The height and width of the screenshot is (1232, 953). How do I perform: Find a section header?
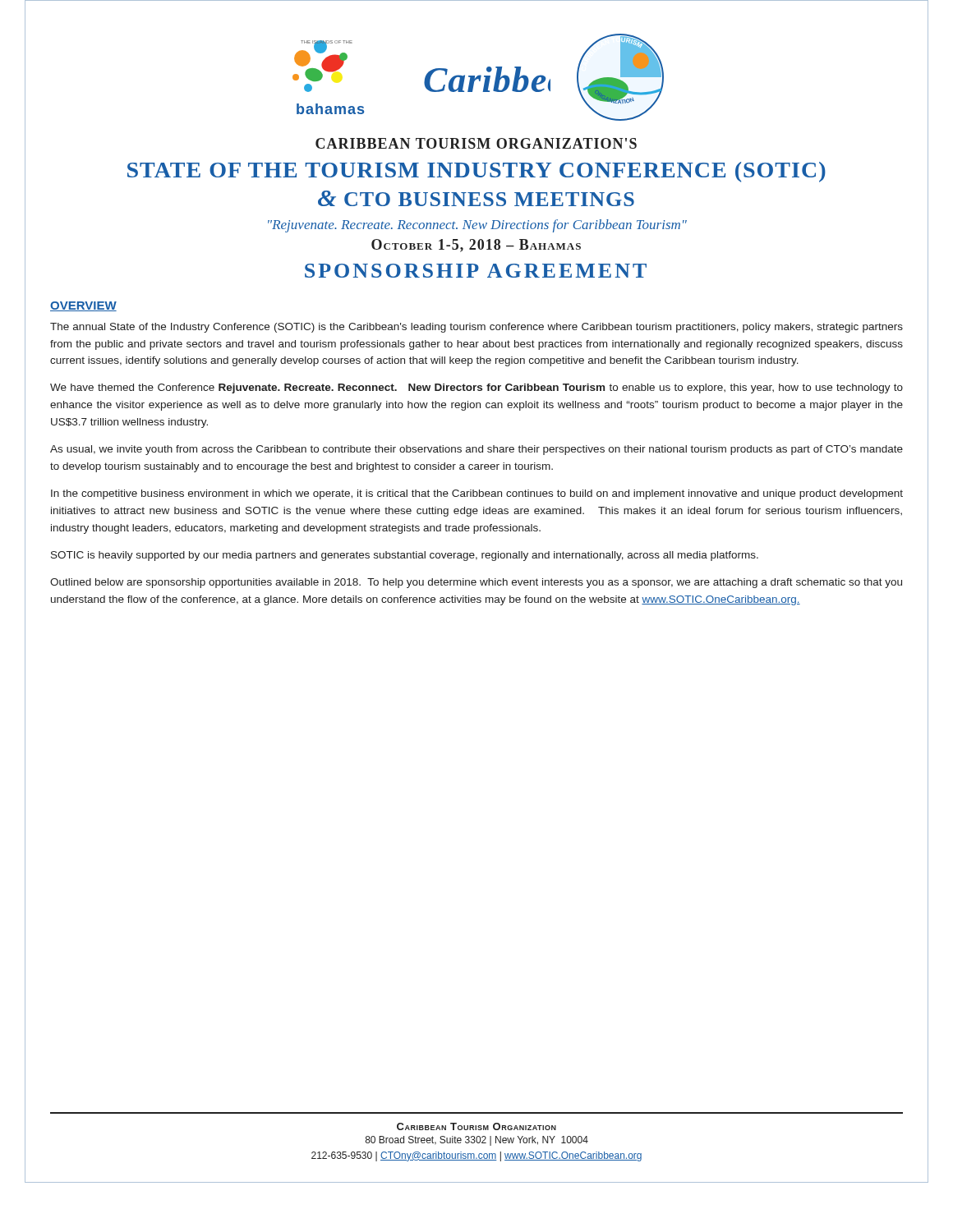(83, 305)
